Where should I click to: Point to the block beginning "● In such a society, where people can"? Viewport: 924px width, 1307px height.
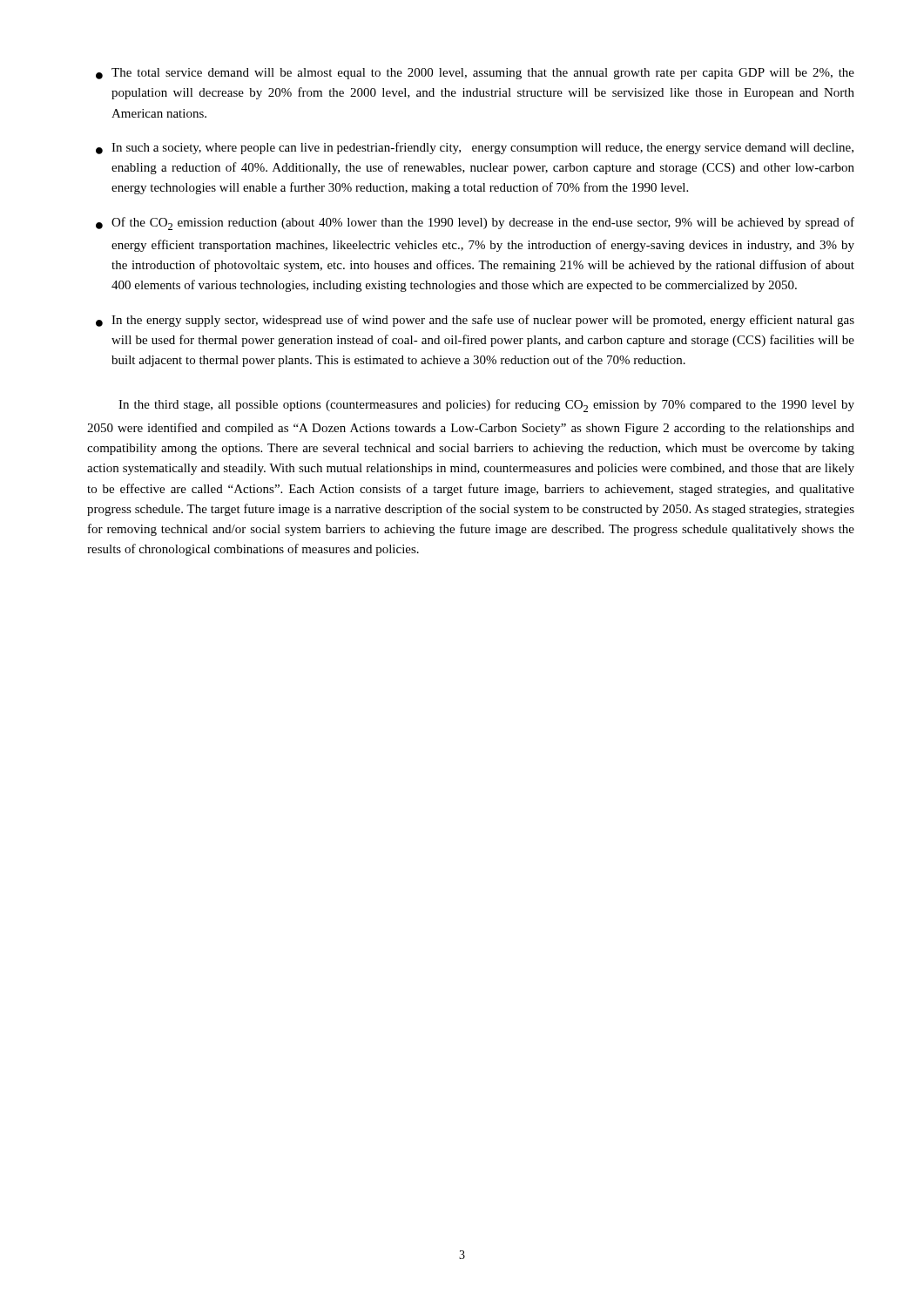[471, 168]
